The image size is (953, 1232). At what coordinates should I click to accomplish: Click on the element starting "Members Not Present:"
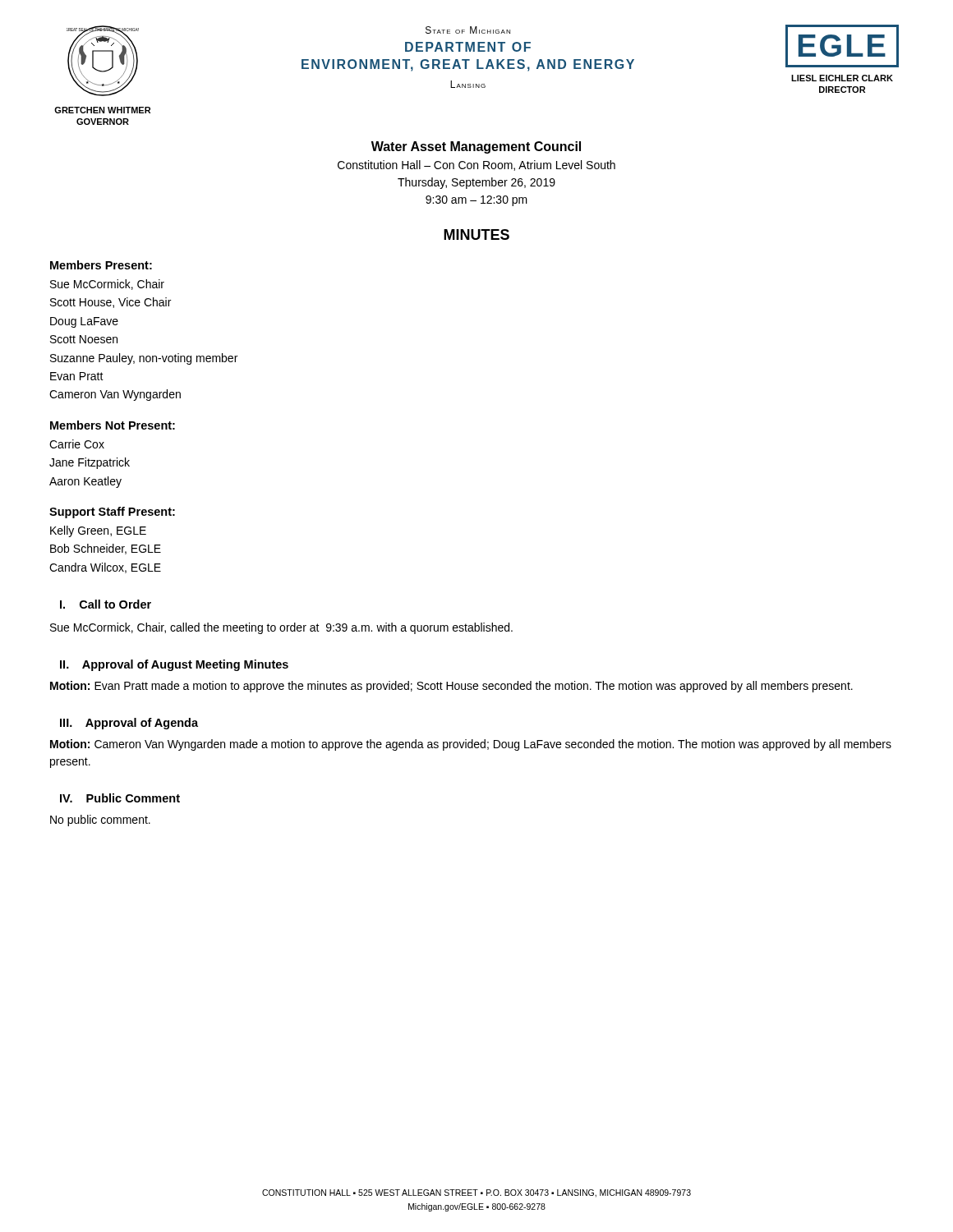113,425
